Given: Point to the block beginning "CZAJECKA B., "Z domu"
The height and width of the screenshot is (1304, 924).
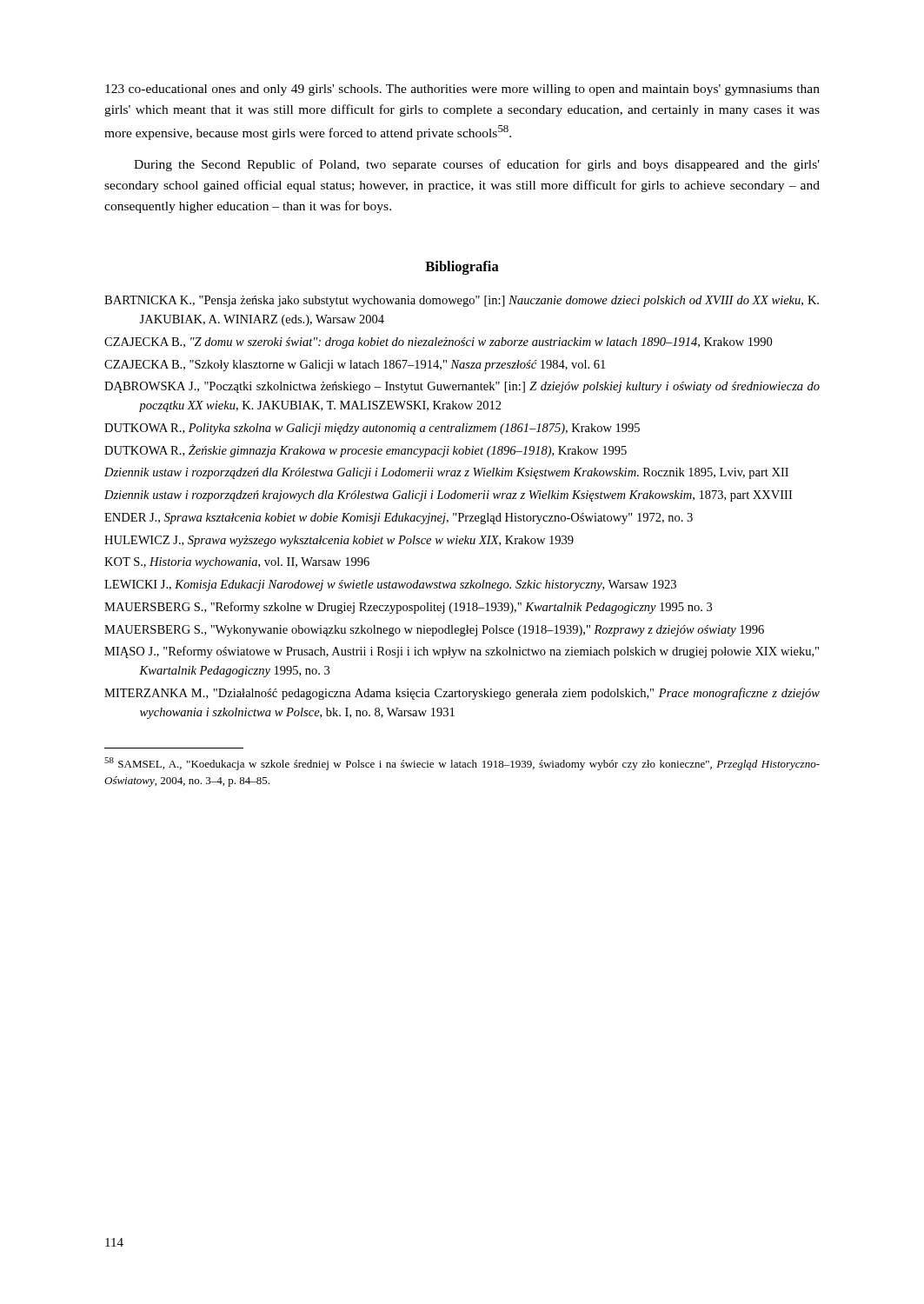Looking at the screenshot, I should [438, 341].
